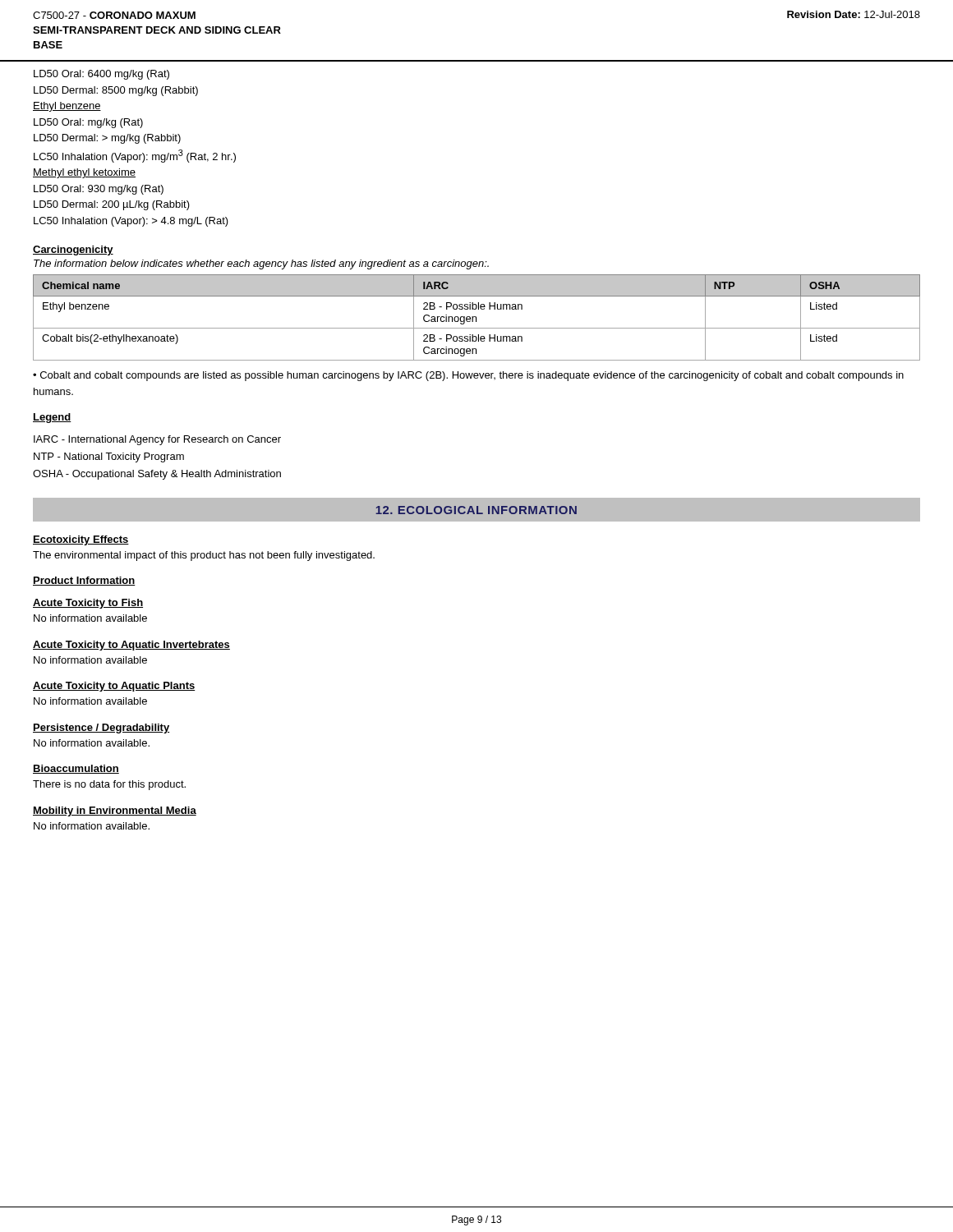Click on the text starting "The environmental impact of this product"
This screenshot has height=1232, width=953.
(204, 555)
